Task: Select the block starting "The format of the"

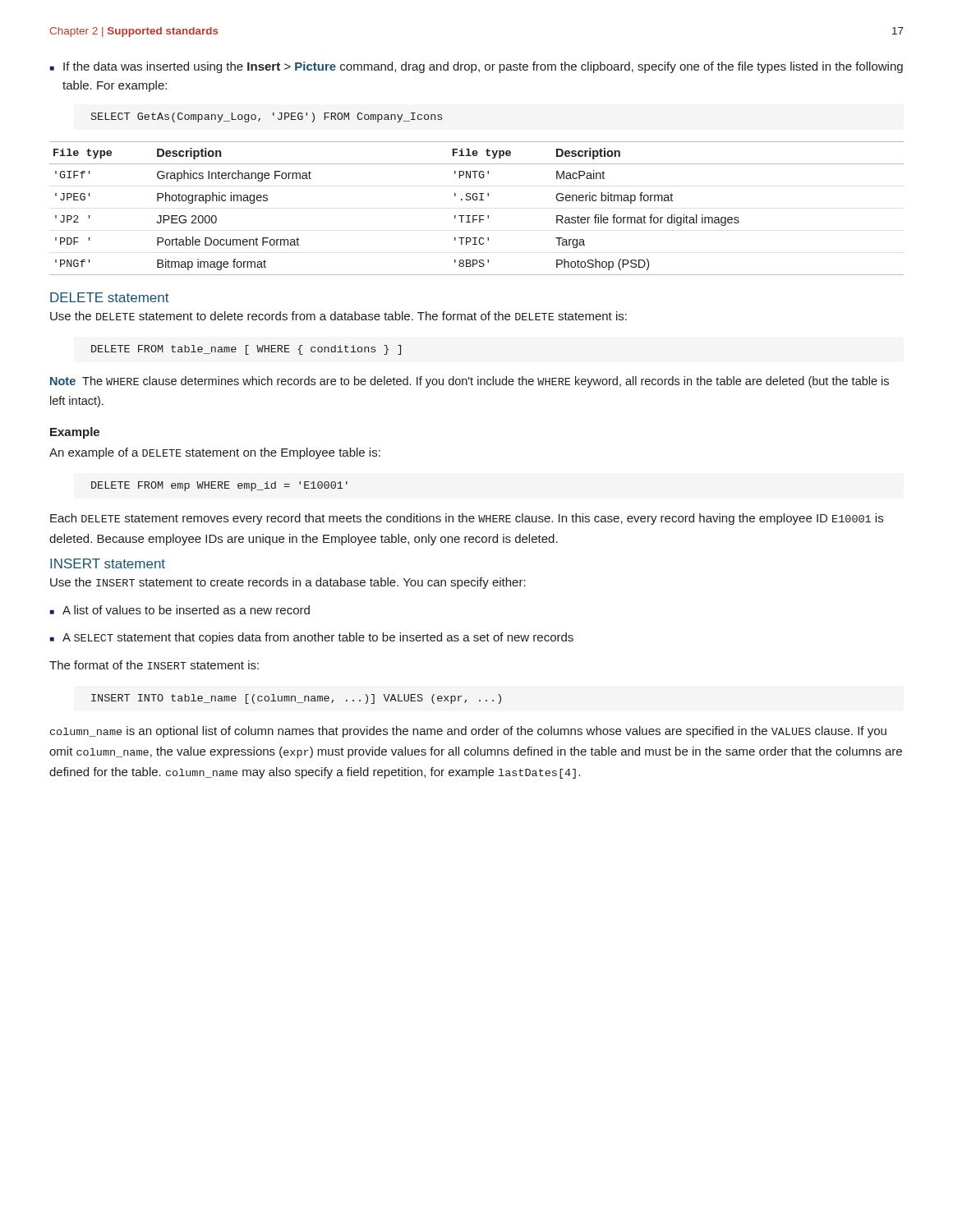Action: point(155,665)
